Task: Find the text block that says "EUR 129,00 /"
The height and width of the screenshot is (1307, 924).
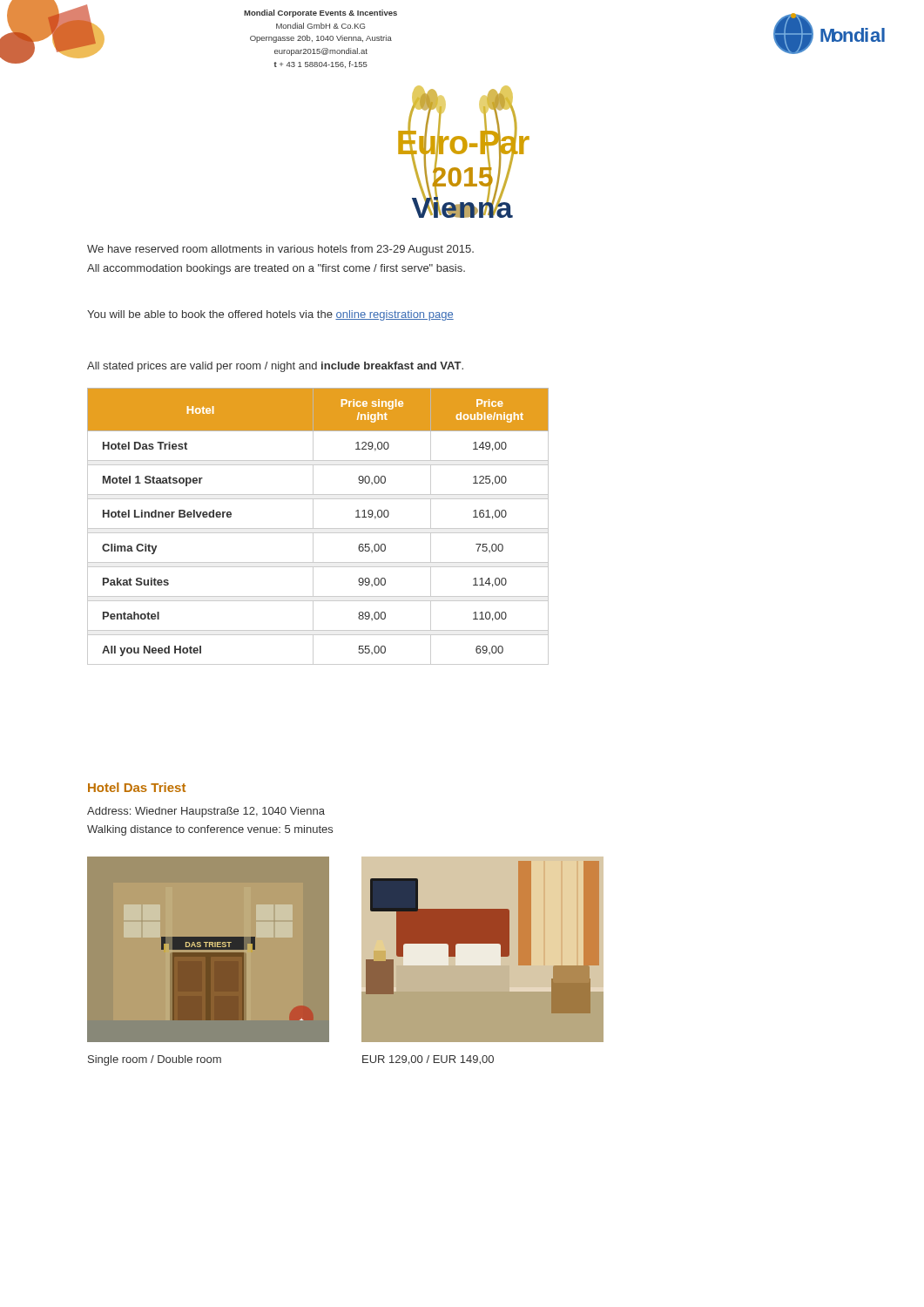Action: tap(428, 1059)
